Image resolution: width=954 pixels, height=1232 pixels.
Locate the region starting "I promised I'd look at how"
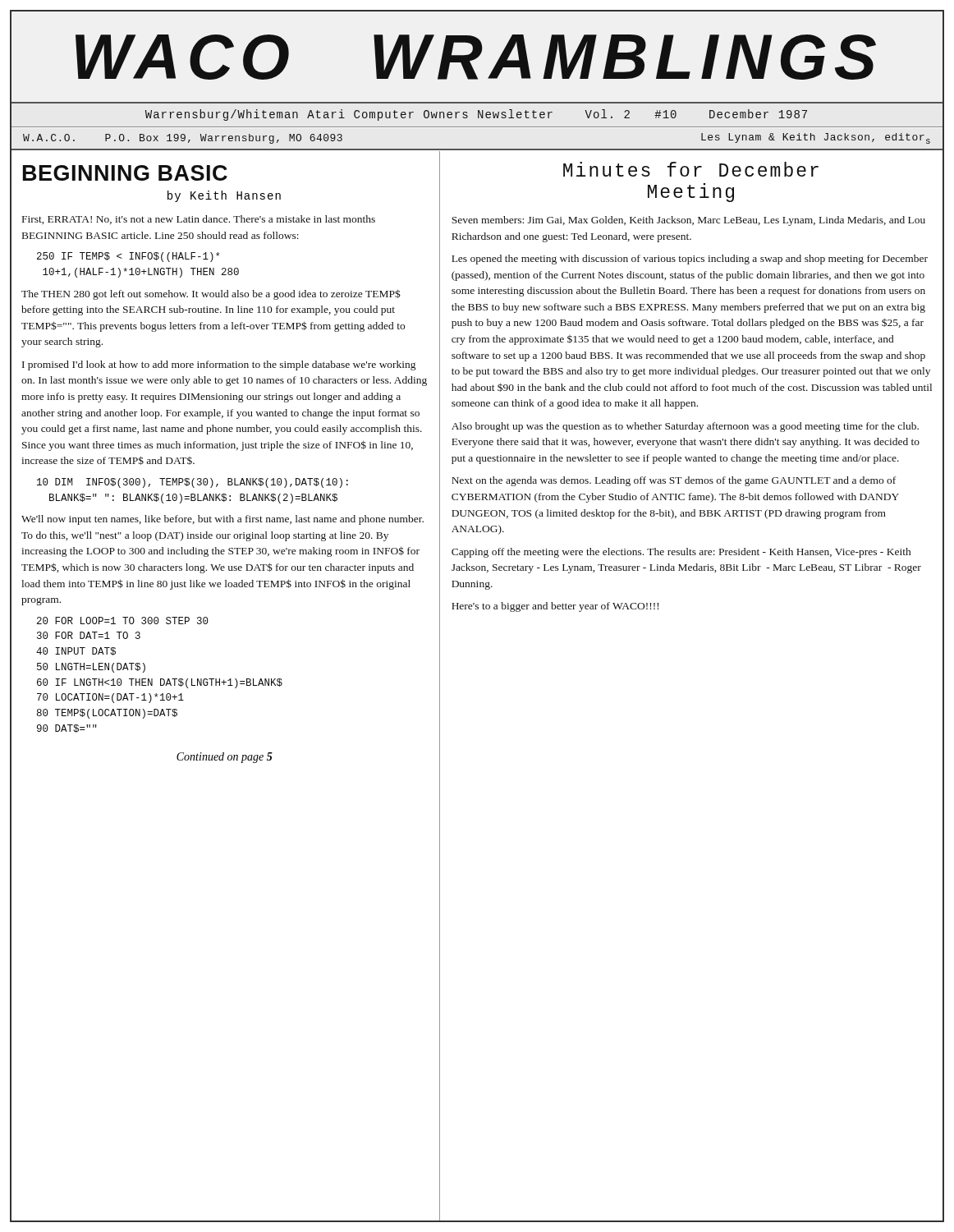(224, 412)
